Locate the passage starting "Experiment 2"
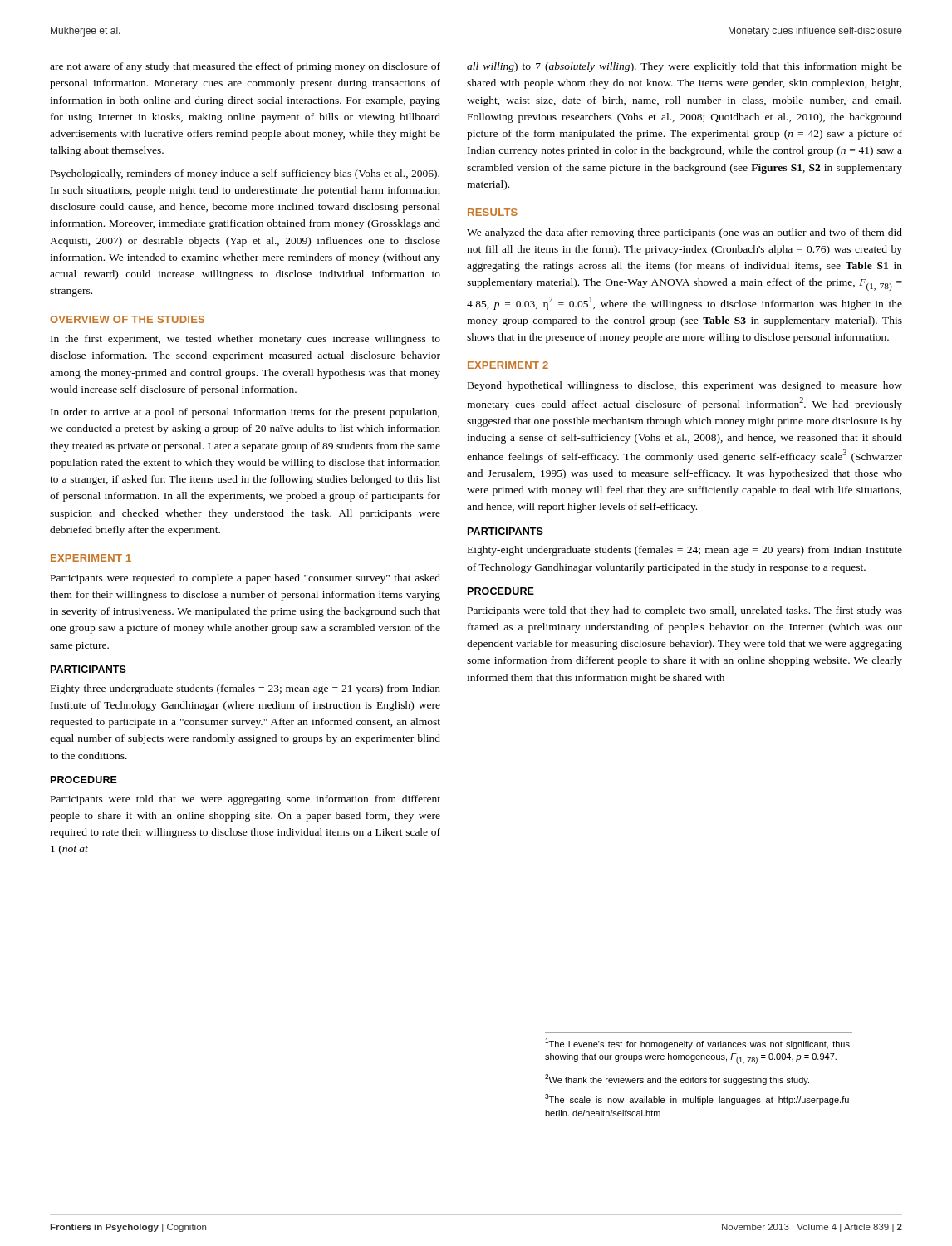 (x=508, y=365)
